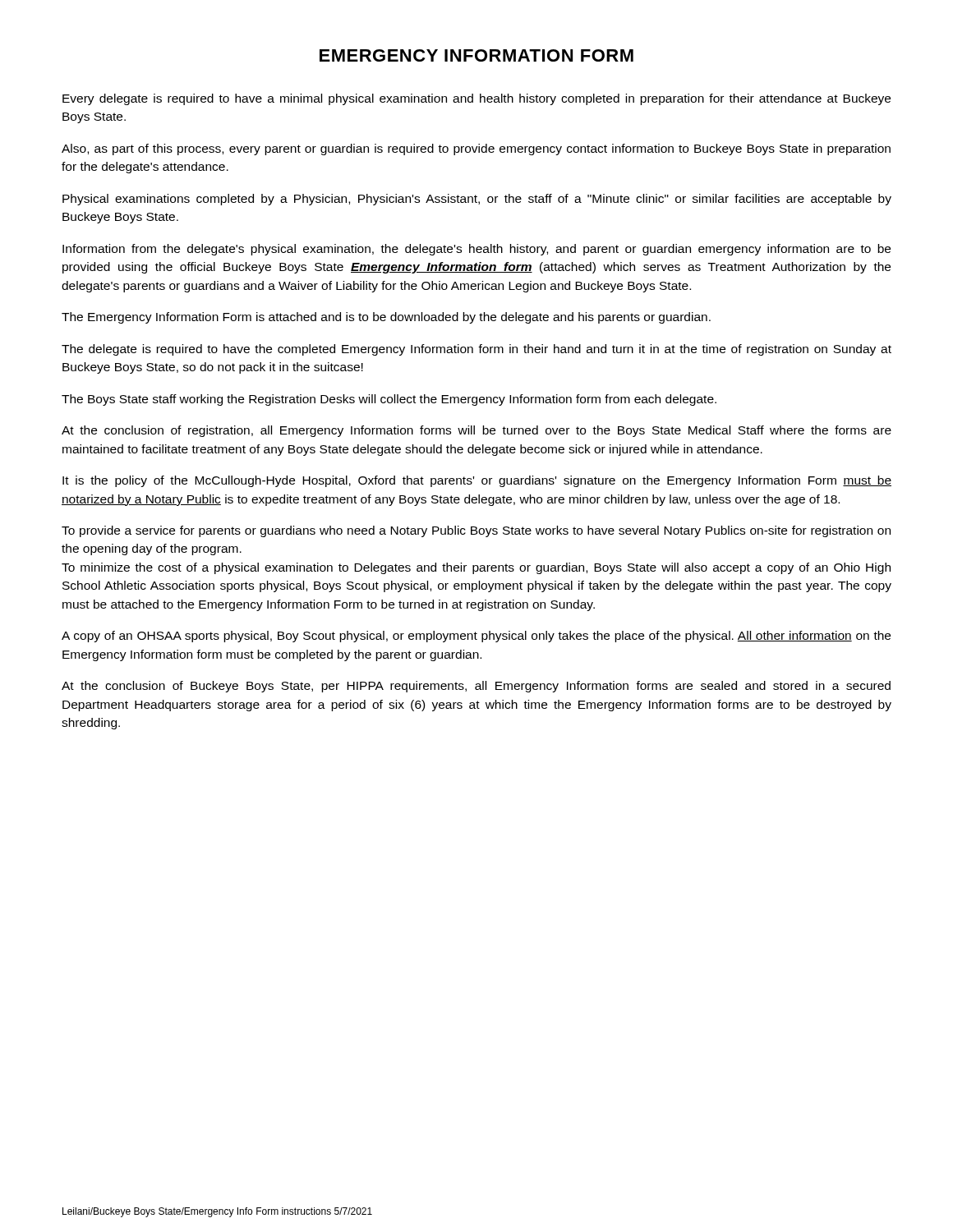
Task: Select the text block containing "A copy of an OHSAA sports physical,"
Action: [476, 645]
